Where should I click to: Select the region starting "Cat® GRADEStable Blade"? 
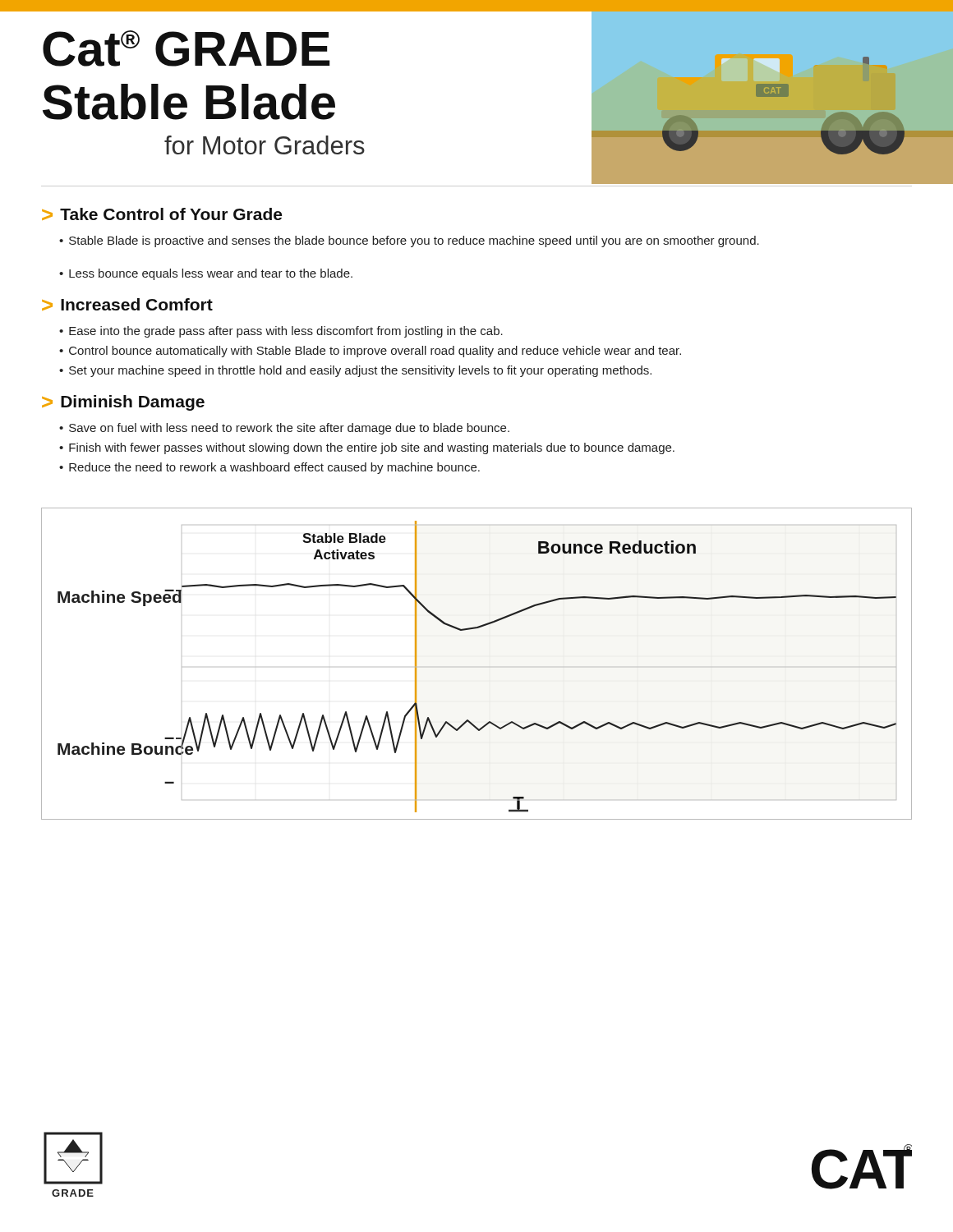point(197,76)
